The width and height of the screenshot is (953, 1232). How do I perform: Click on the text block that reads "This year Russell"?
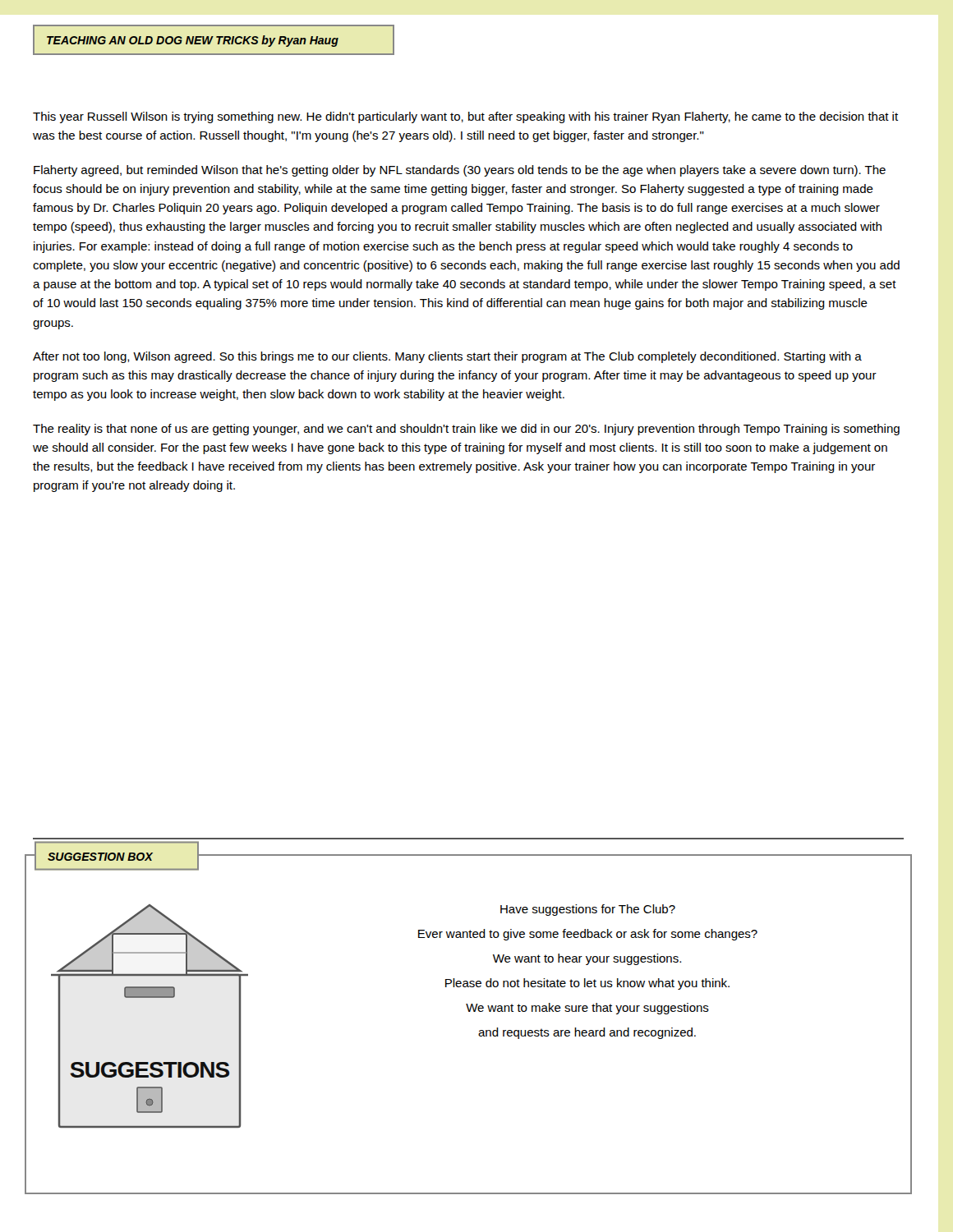468,126
